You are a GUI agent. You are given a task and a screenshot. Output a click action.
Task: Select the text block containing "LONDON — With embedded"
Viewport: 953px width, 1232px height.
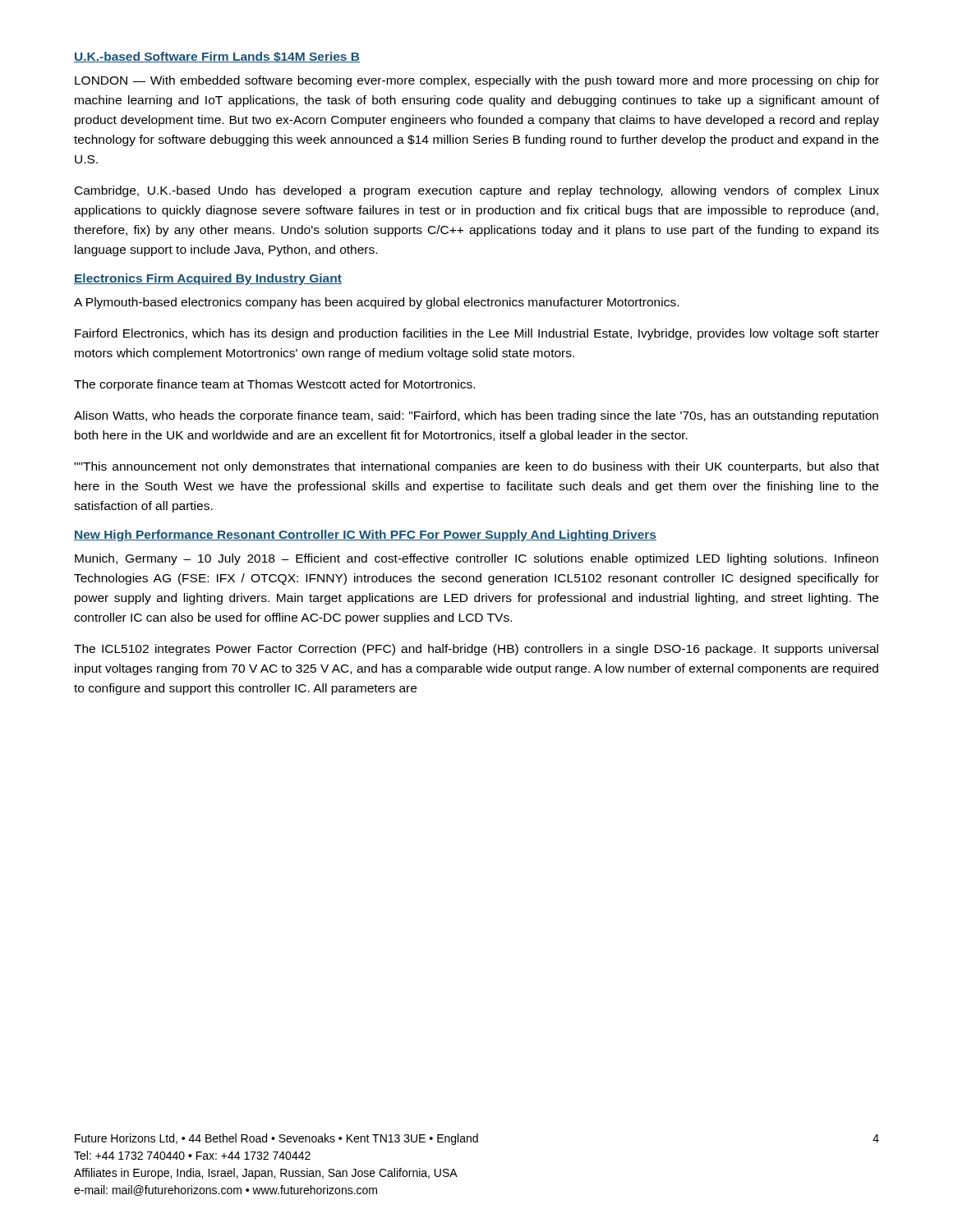tap(476, 120)
